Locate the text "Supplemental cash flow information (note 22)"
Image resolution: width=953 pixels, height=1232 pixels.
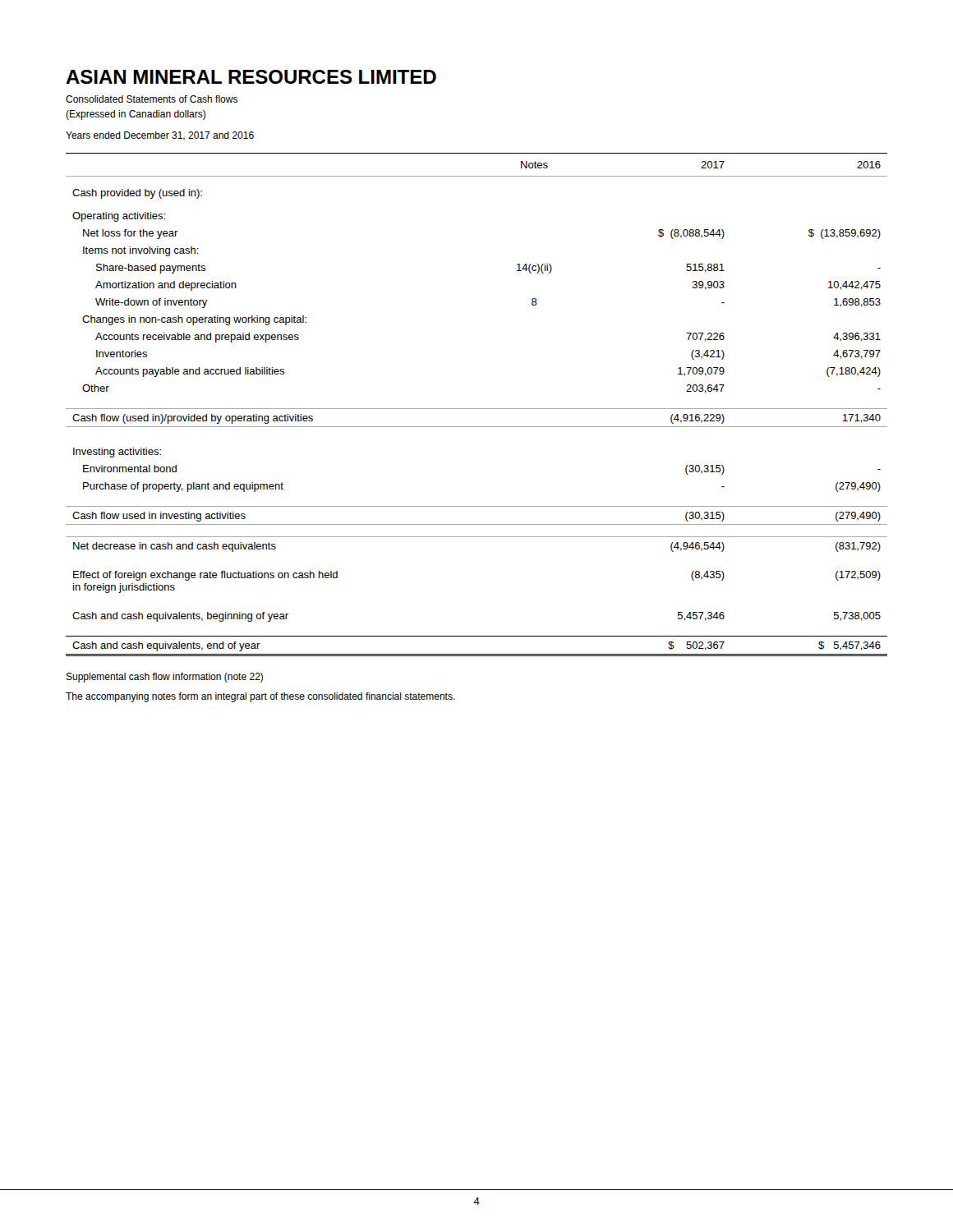(x=165, y=677)
